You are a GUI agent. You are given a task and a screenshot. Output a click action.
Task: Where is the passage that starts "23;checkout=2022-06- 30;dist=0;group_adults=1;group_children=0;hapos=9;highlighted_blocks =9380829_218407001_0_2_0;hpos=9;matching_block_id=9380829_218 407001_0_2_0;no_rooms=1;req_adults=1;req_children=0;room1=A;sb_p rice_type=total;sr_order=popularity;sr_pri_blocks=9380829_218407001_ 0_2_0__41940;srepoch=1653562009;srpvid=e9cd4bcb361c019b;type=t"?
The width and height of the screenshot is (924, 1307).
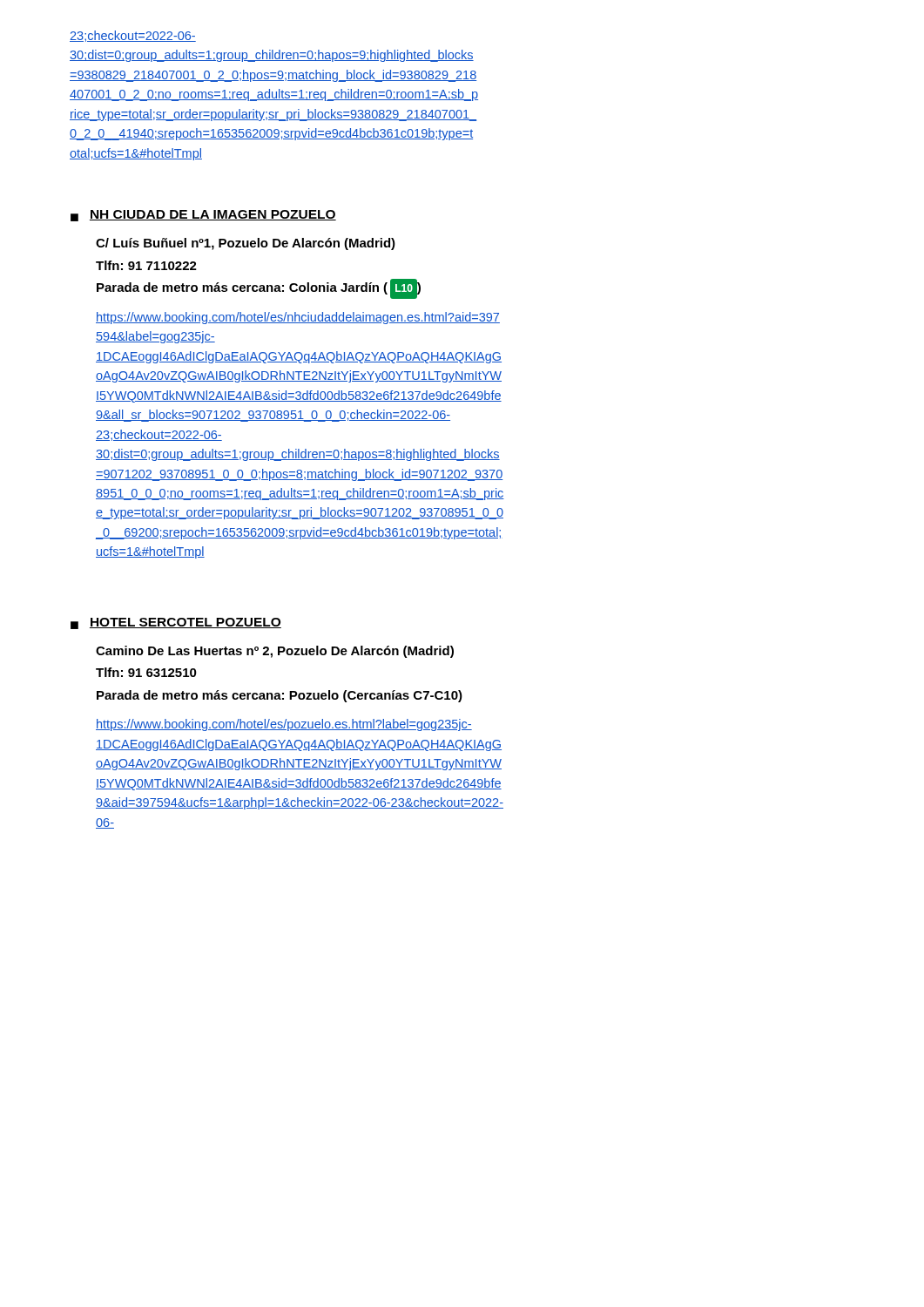274,94
